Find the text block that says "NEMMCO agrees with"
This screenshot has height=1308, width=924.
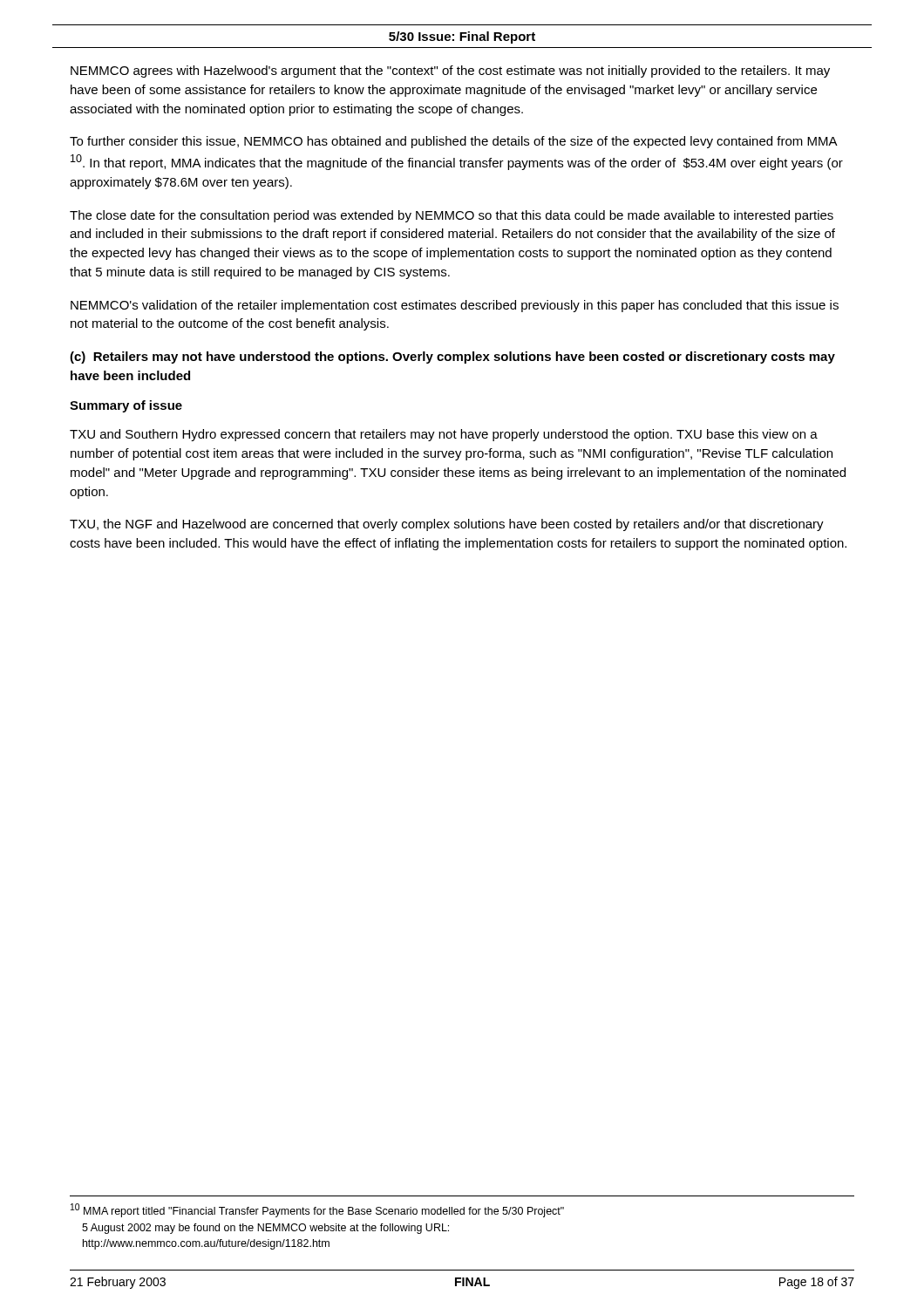pos(450,89)
